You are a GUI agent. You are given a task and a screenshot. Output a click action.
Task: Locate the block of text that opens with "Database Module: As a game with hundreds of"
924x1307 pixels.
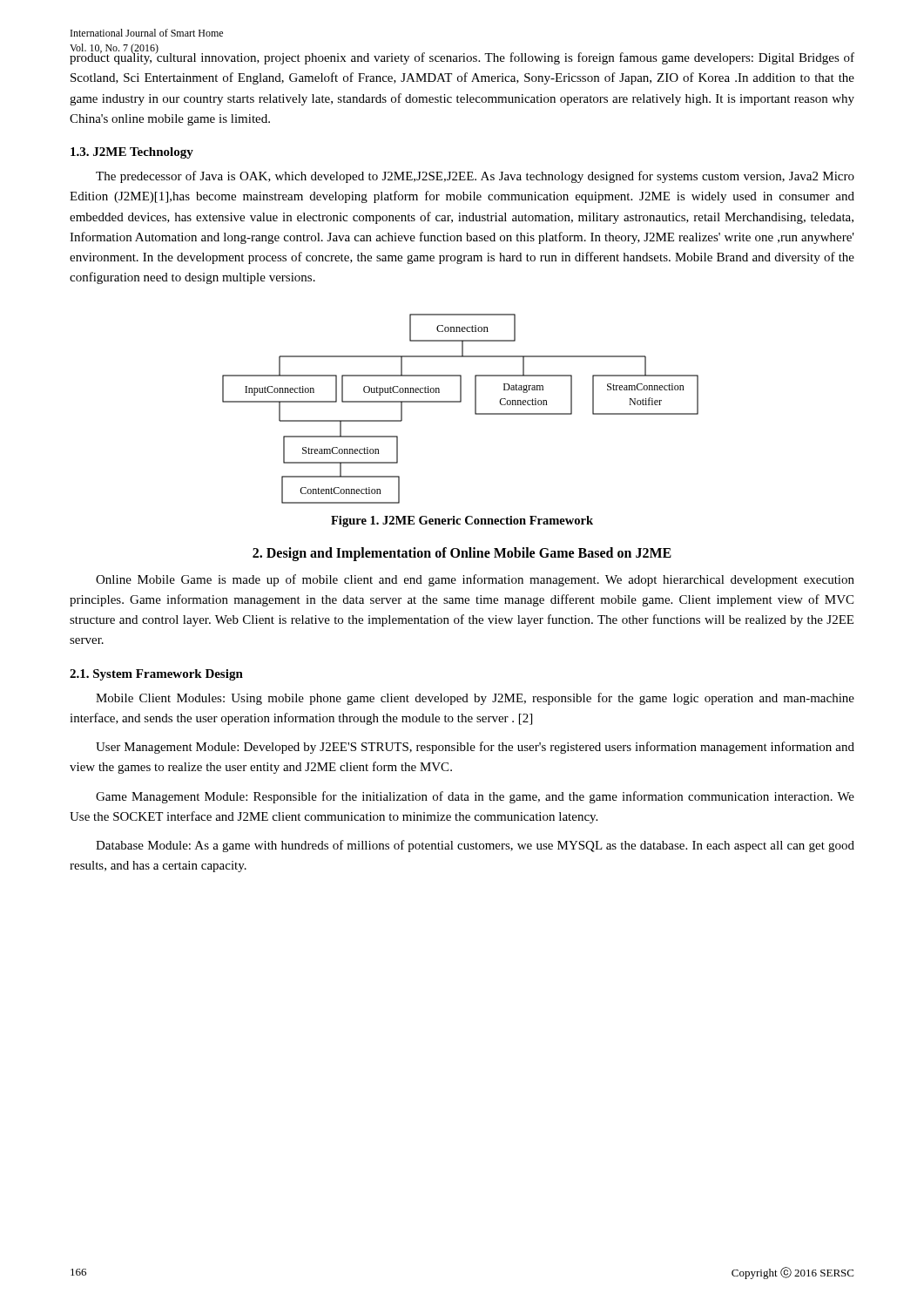click(x=462, y=856)
